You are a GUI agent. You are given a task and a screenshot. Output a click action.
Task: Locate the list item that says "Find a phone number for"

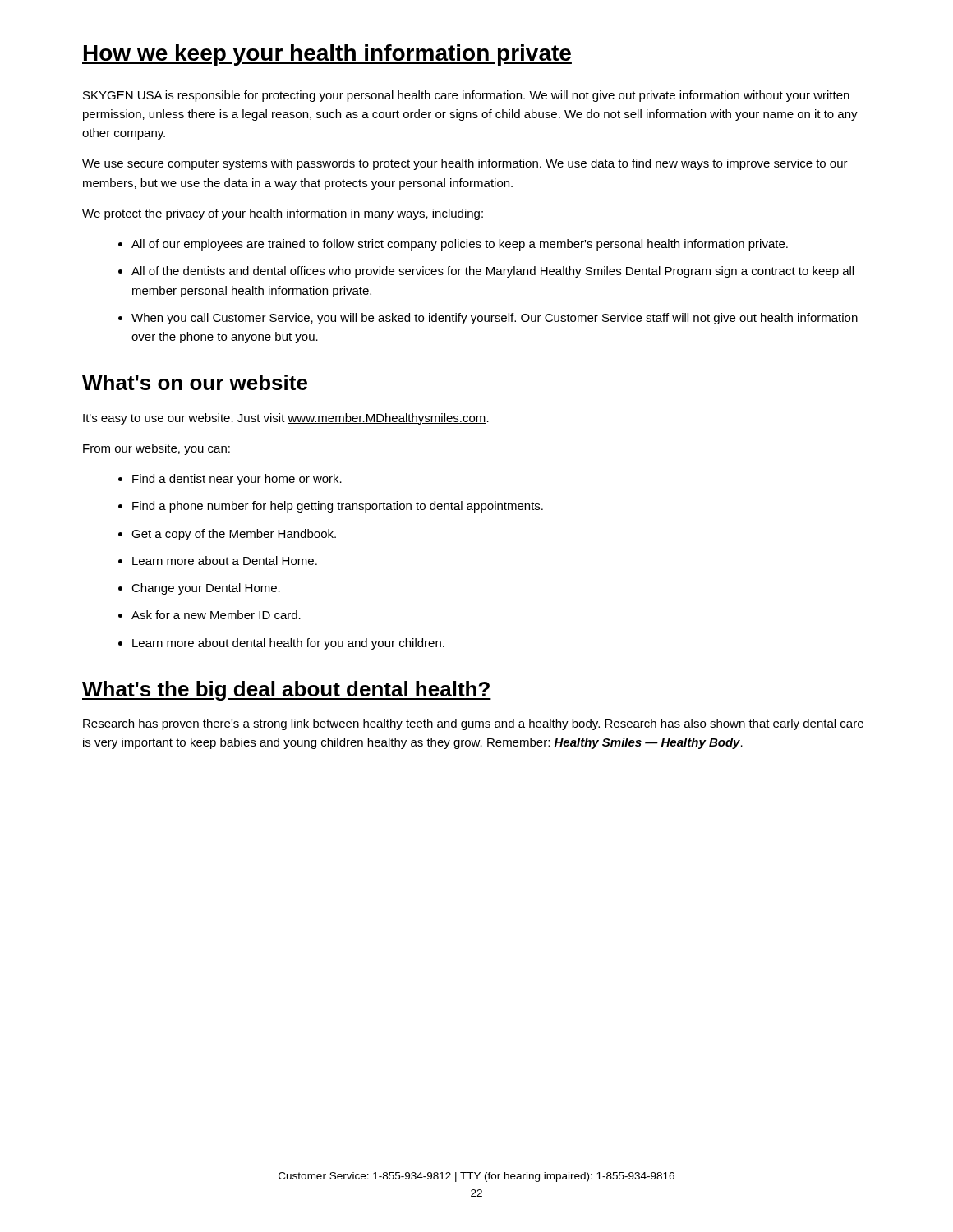(x=338, y=506)
